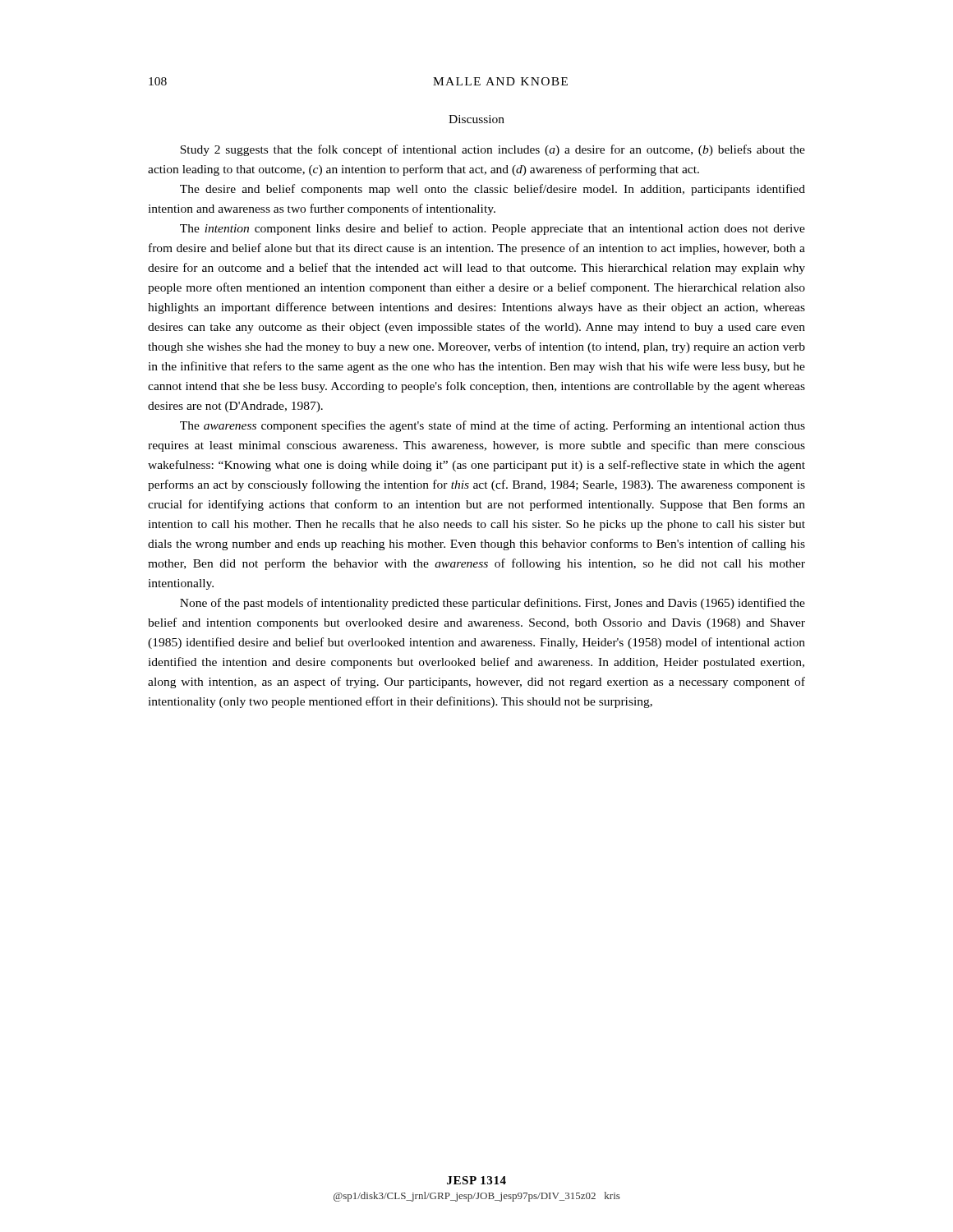
Task: Navigate to the block starting "The intention component"
Action: (x=476, y=317)
